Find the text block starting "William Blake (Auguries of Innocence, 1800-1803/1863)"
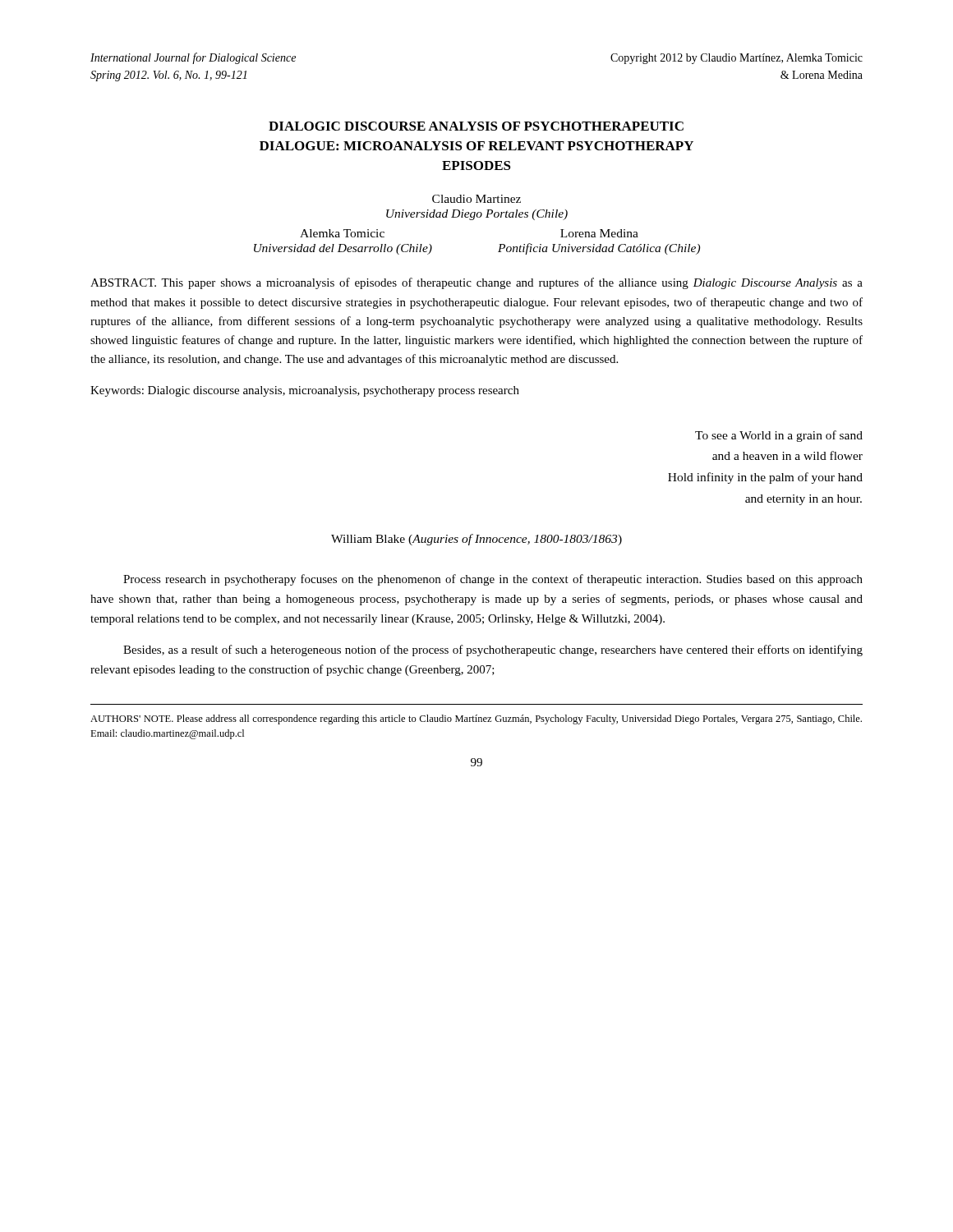 point(476,539)
